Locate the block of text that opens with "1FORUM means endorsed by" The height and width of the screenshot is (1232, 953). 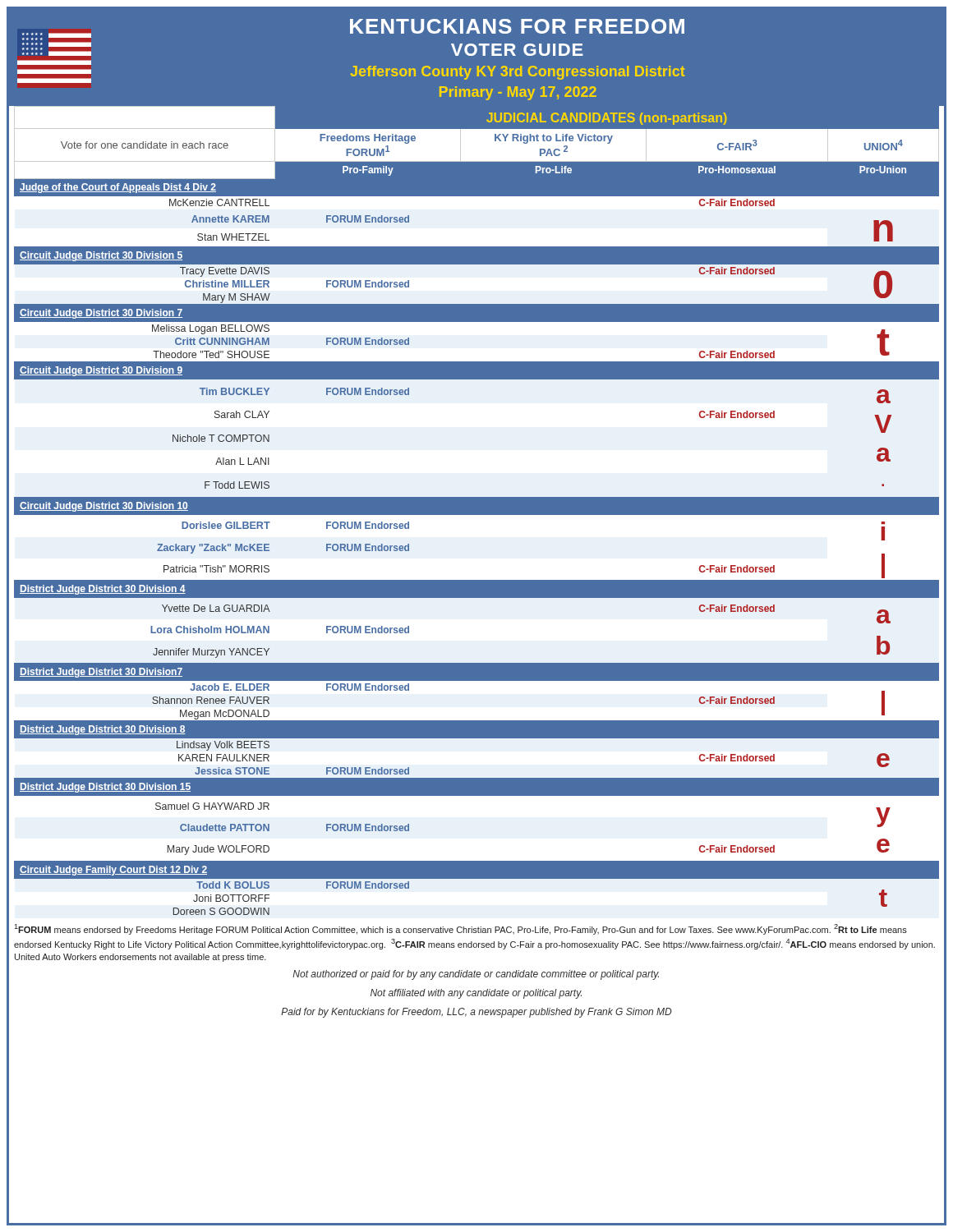click(475, 942)
